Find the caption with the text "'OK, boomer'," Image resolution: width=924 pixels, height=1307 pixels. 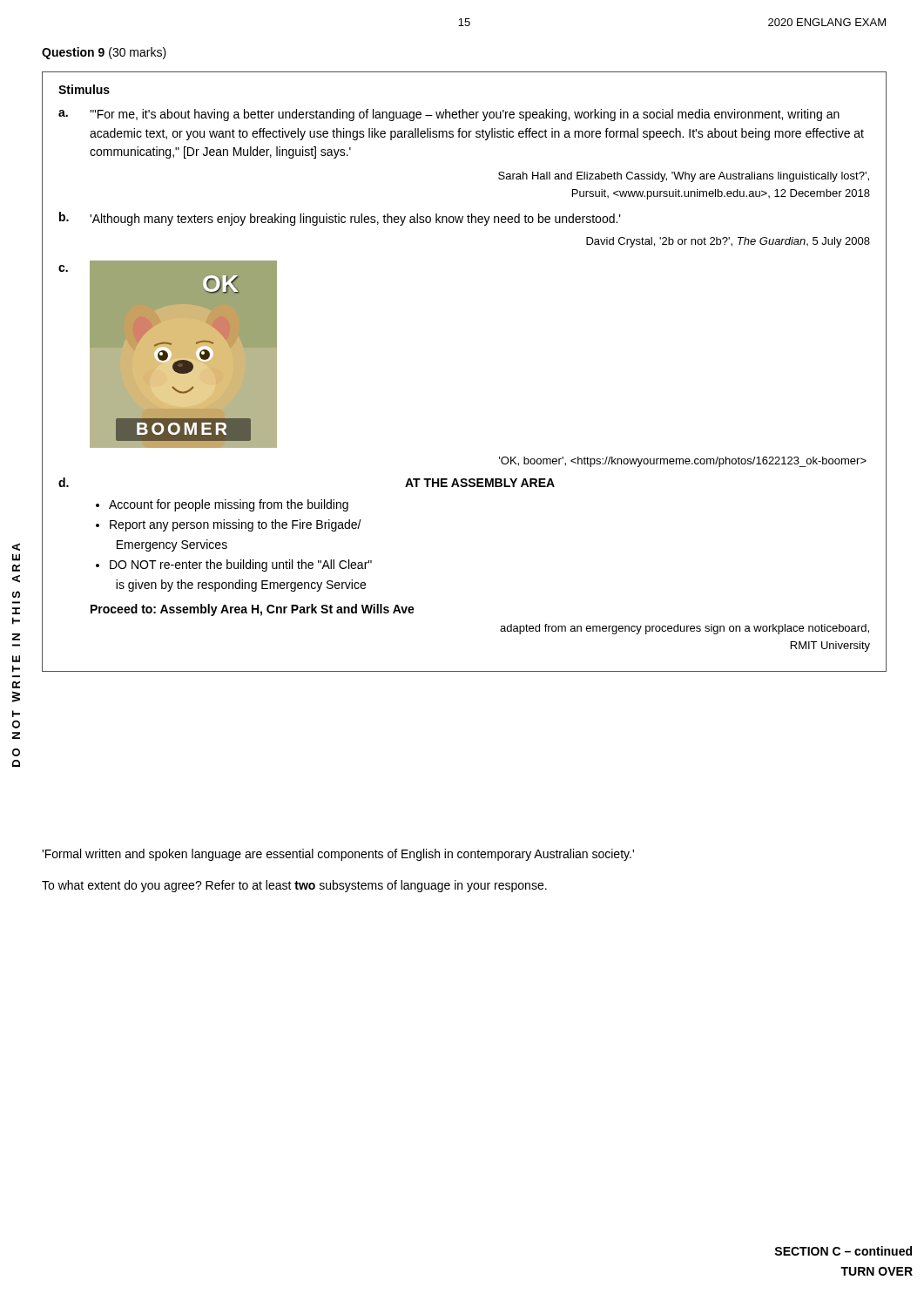683,460
